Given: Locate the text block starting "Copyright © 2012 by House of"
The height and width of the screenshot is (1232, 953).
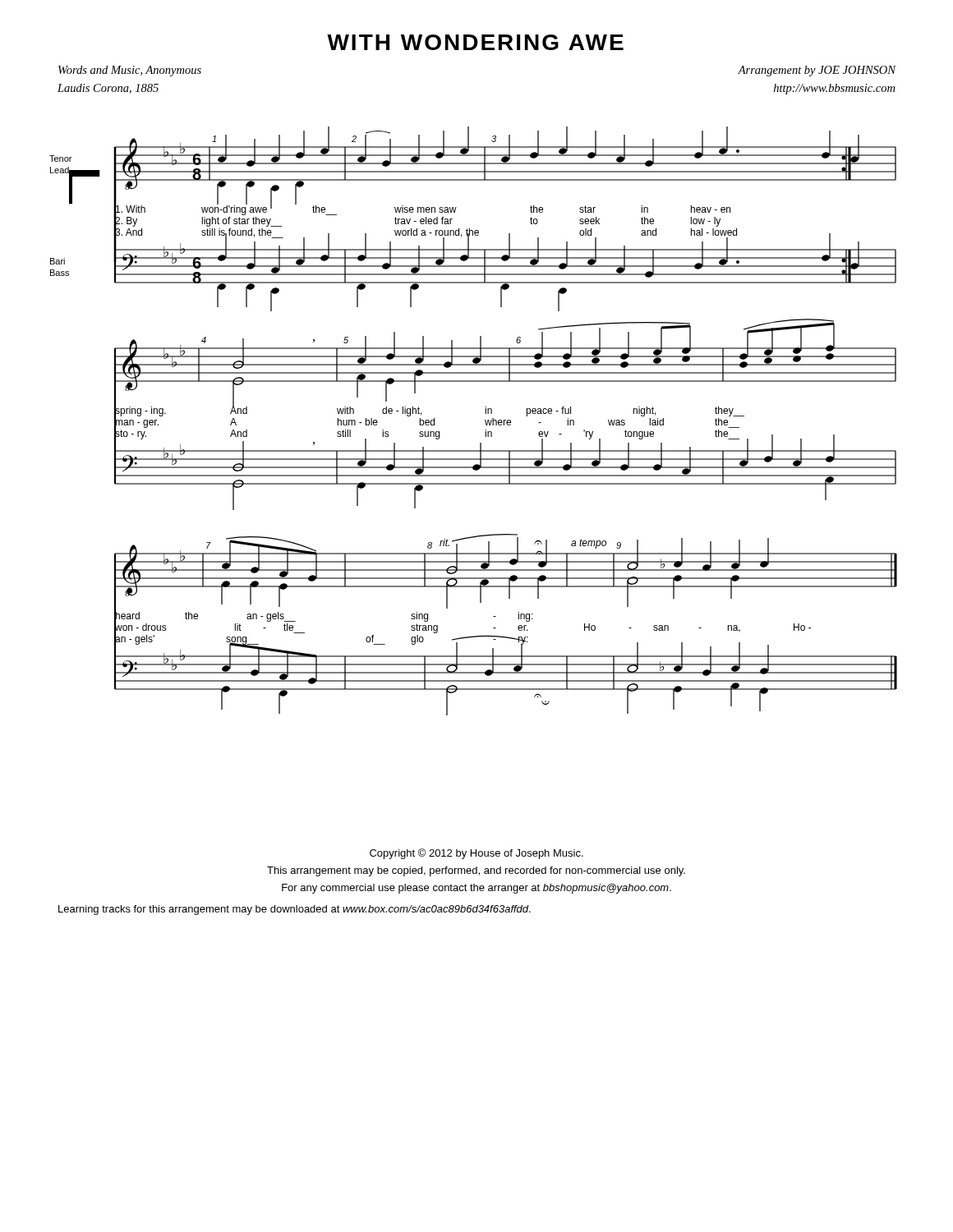Looking at the screenshot, I should pos(476,870).
